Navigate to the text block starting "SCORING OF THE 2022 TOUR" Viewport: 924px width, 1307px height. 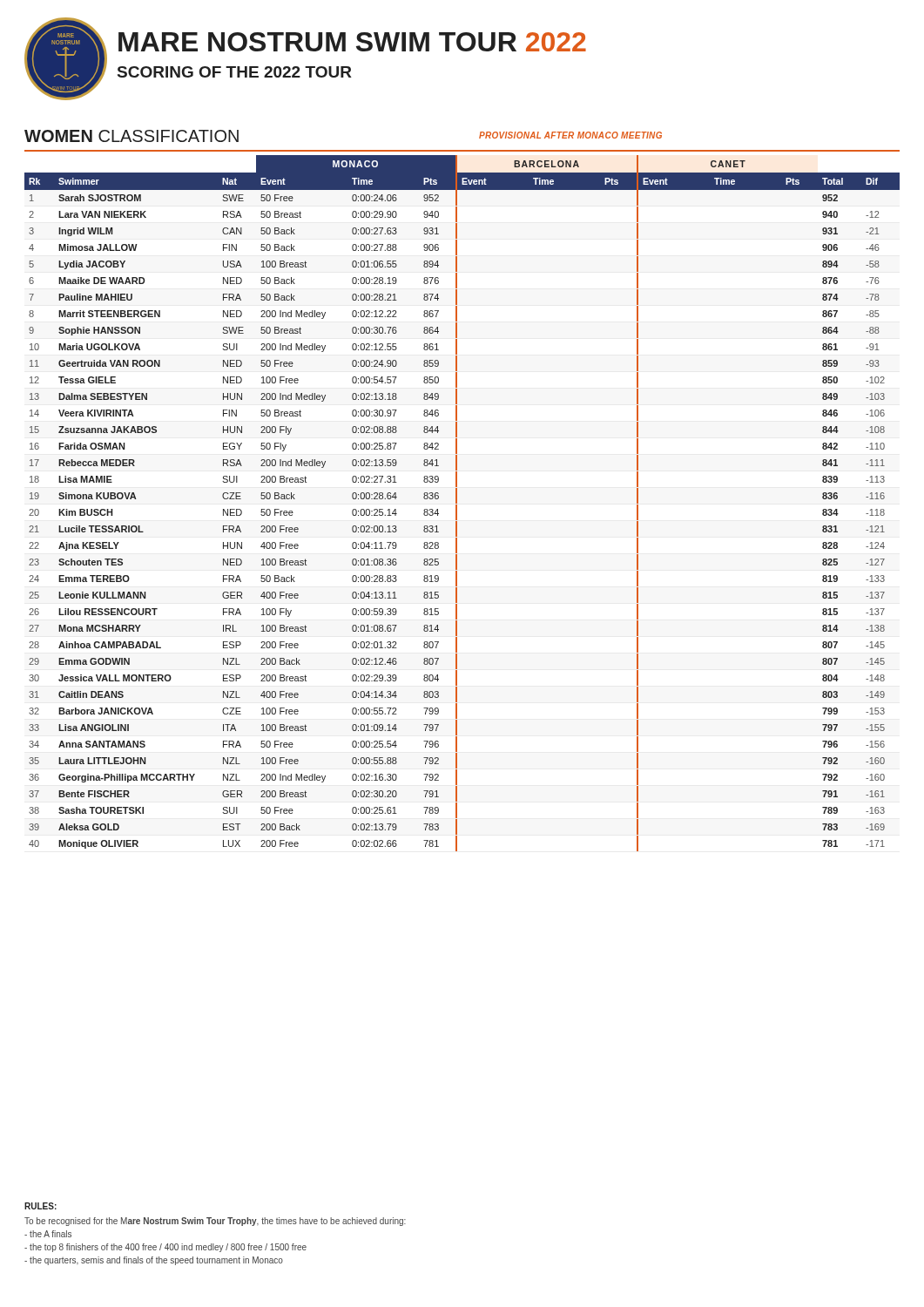(x=234, y=72)
